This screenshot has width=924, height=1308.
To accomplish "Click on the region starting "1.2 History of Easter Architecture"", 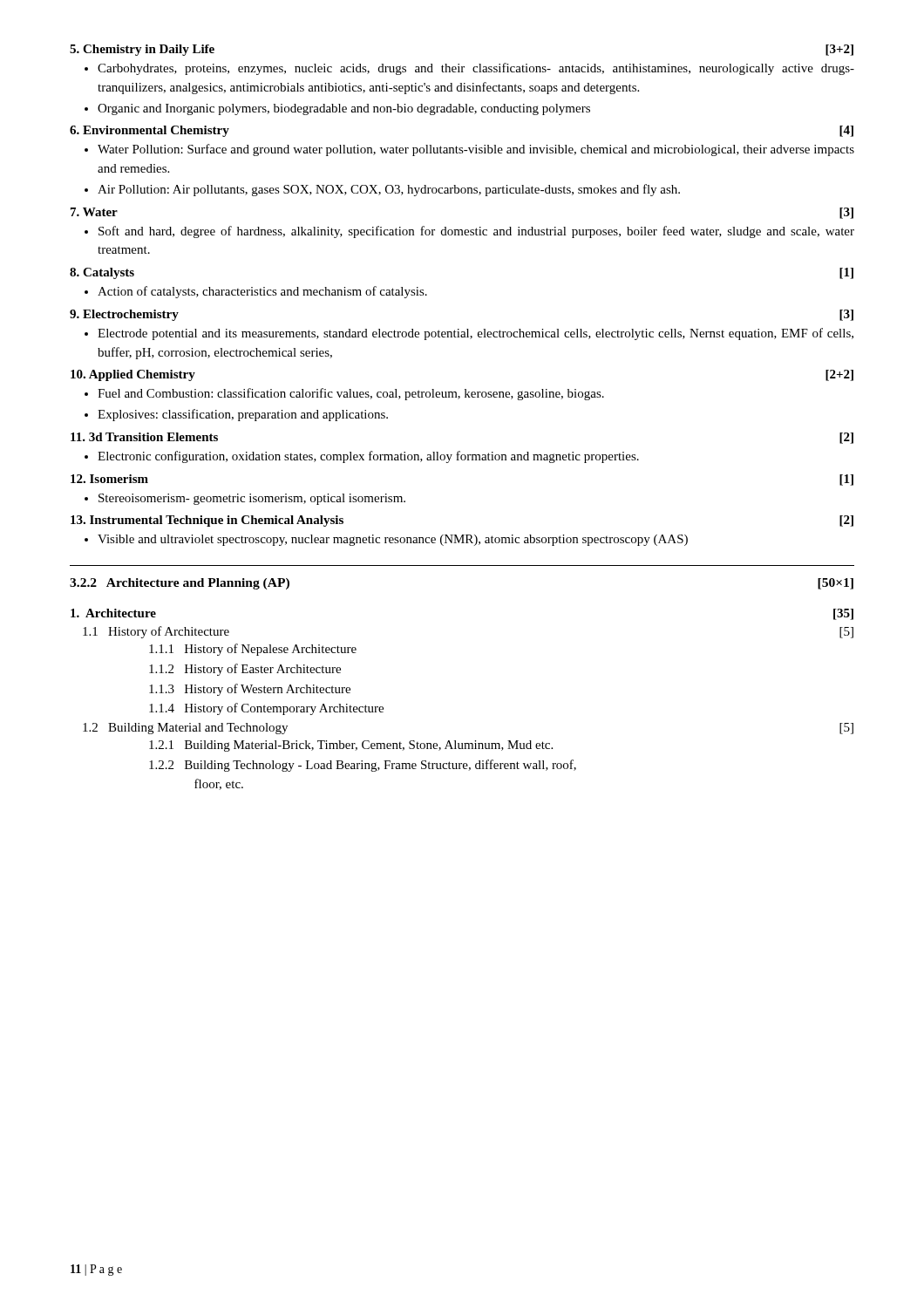I will (x=245, y=669).
